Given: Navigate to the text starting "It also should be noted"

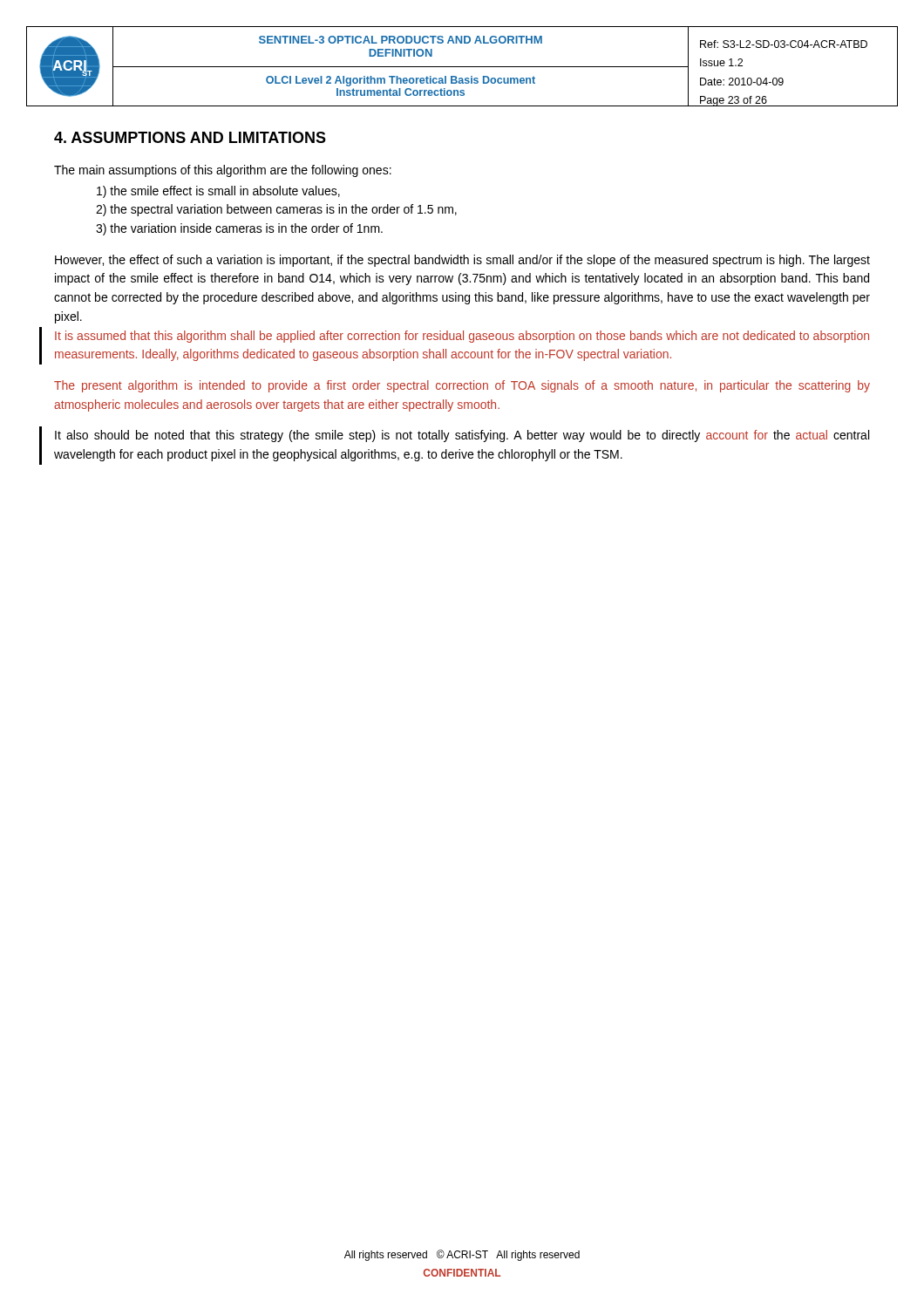Looking at the screenshot, I should pyautogui.click(x=462, y=445).
